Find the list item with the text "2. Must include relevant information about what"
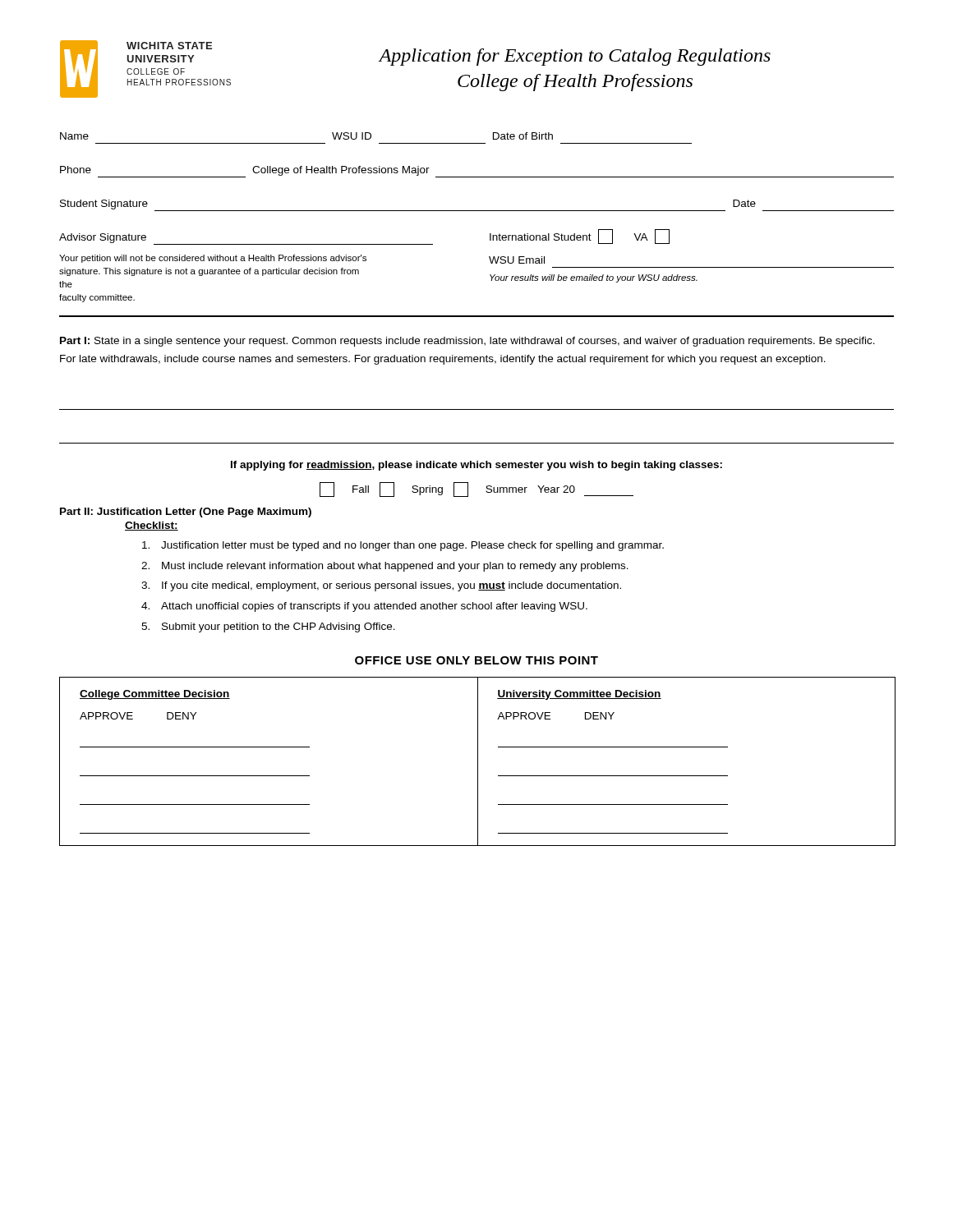This screenshot has height=1232, width=953. (385, 566)
